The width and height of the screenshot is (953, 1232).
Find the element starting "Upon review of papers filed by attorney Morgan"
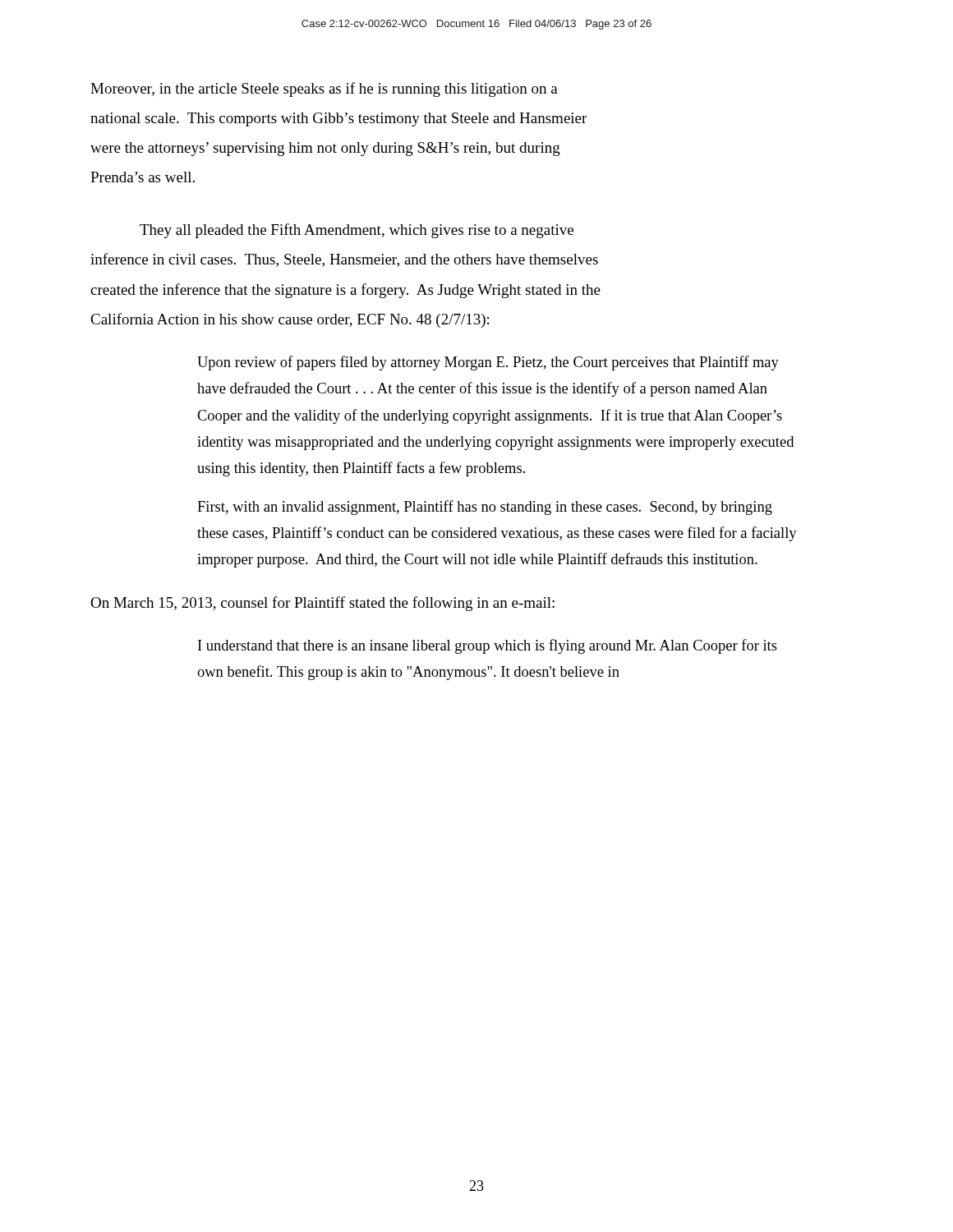(x=497, y=461)
